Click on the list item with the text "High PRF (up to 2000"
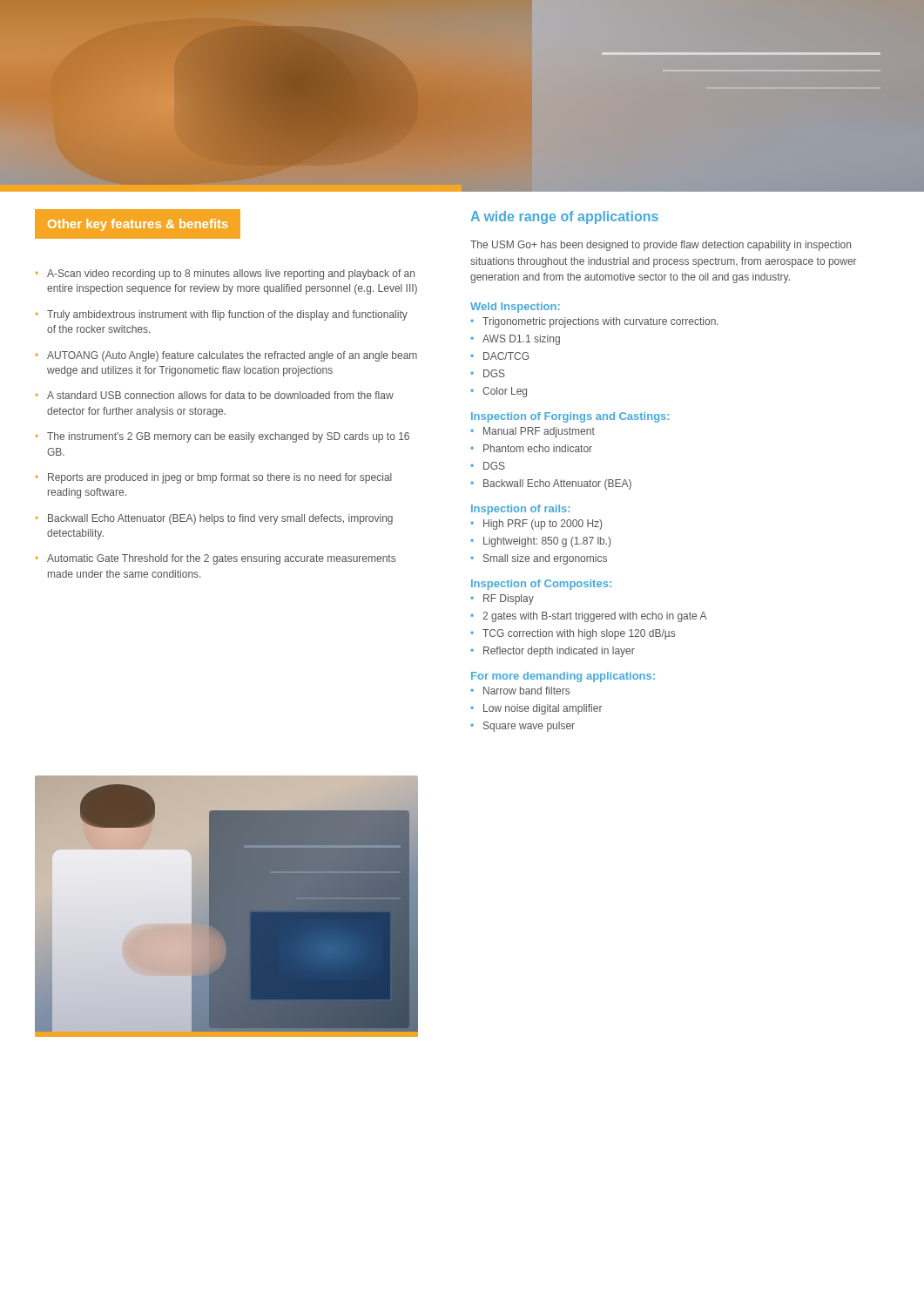The width and height of the screenshot is (924, 1307). [543, 524]
